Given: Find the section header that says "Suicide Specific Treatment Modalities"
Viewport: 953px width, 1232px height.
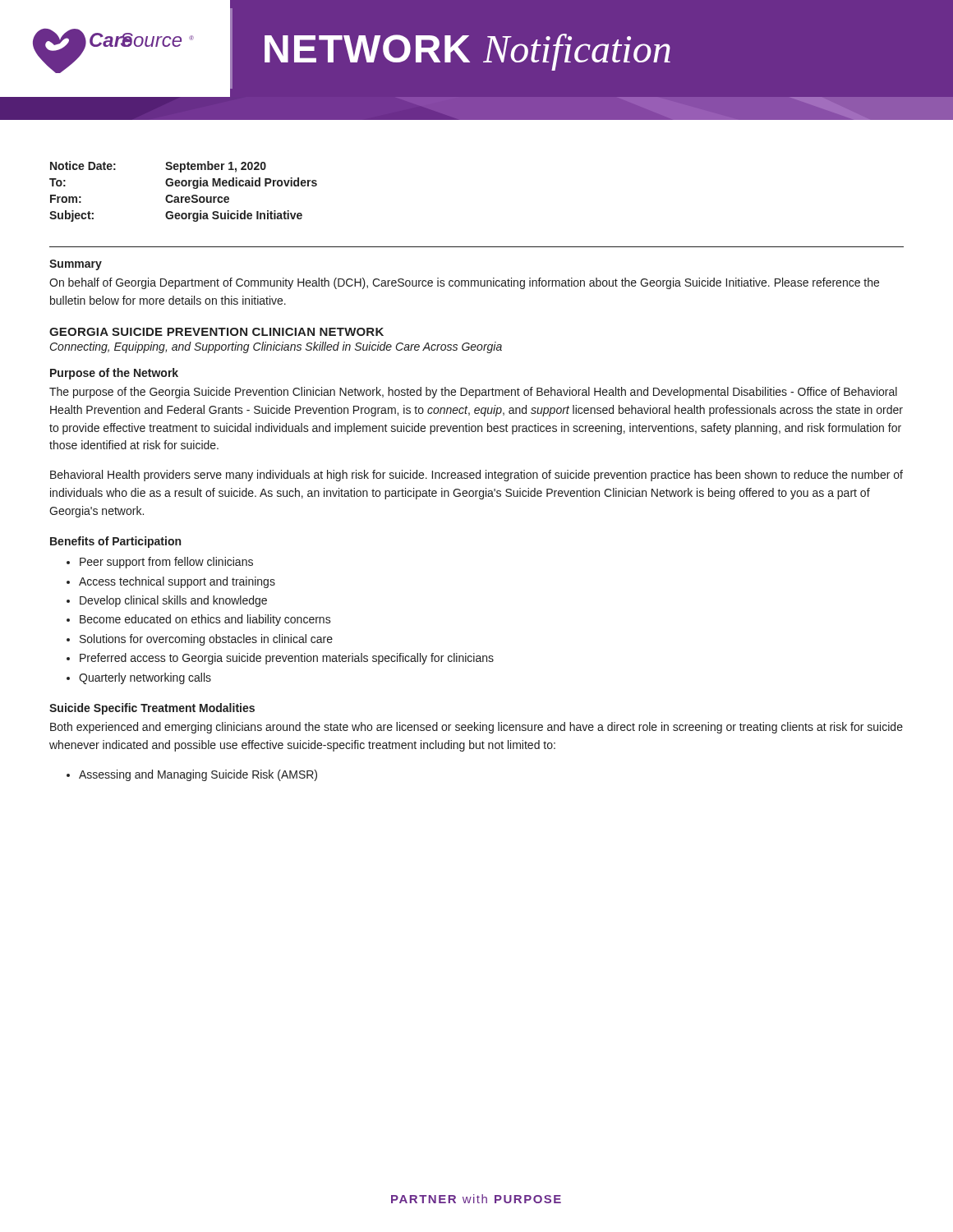Looking at the screenshot, I should coord(152,708).
